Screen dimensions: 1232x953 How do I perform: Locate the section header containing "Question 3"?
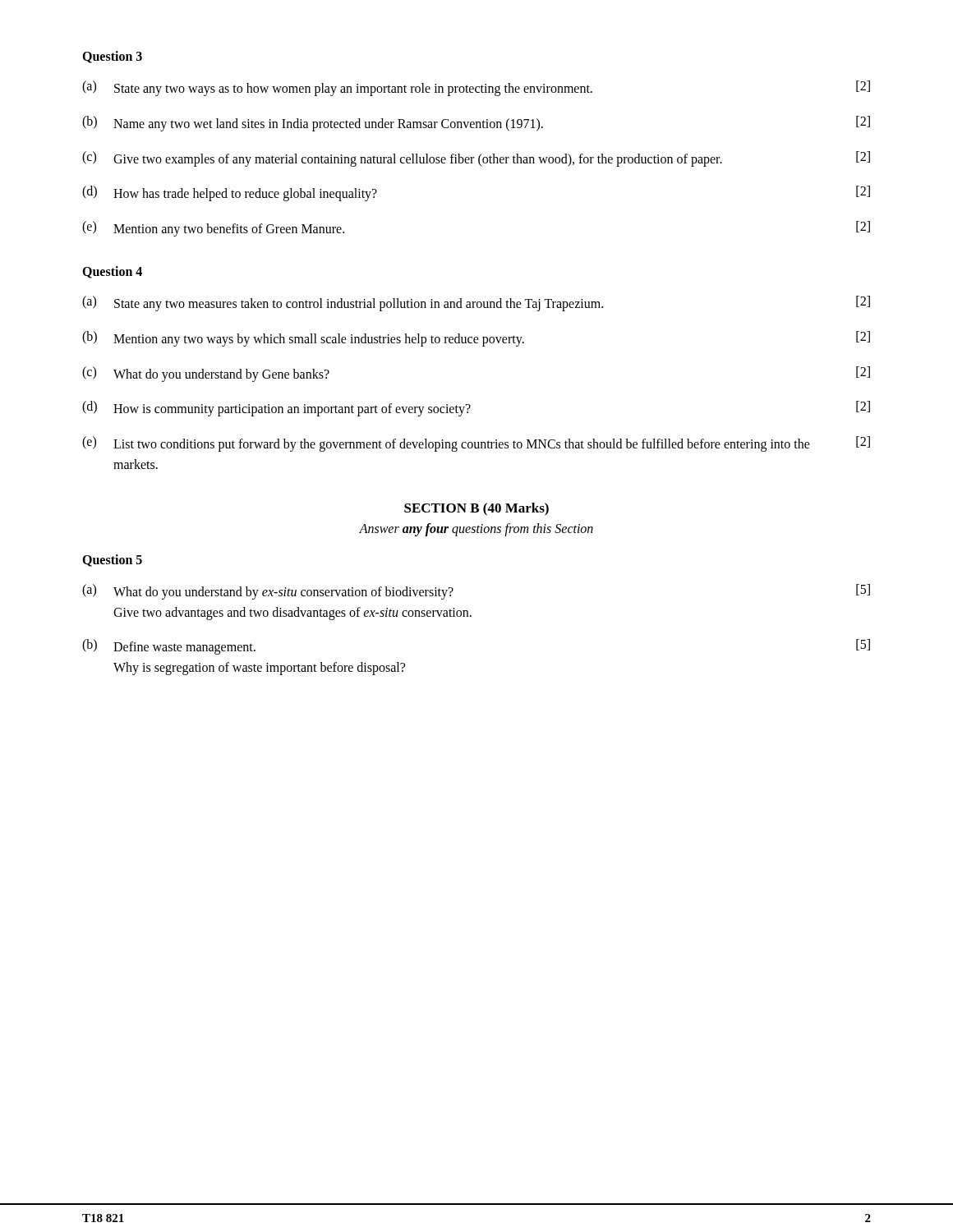click(112, 56)
